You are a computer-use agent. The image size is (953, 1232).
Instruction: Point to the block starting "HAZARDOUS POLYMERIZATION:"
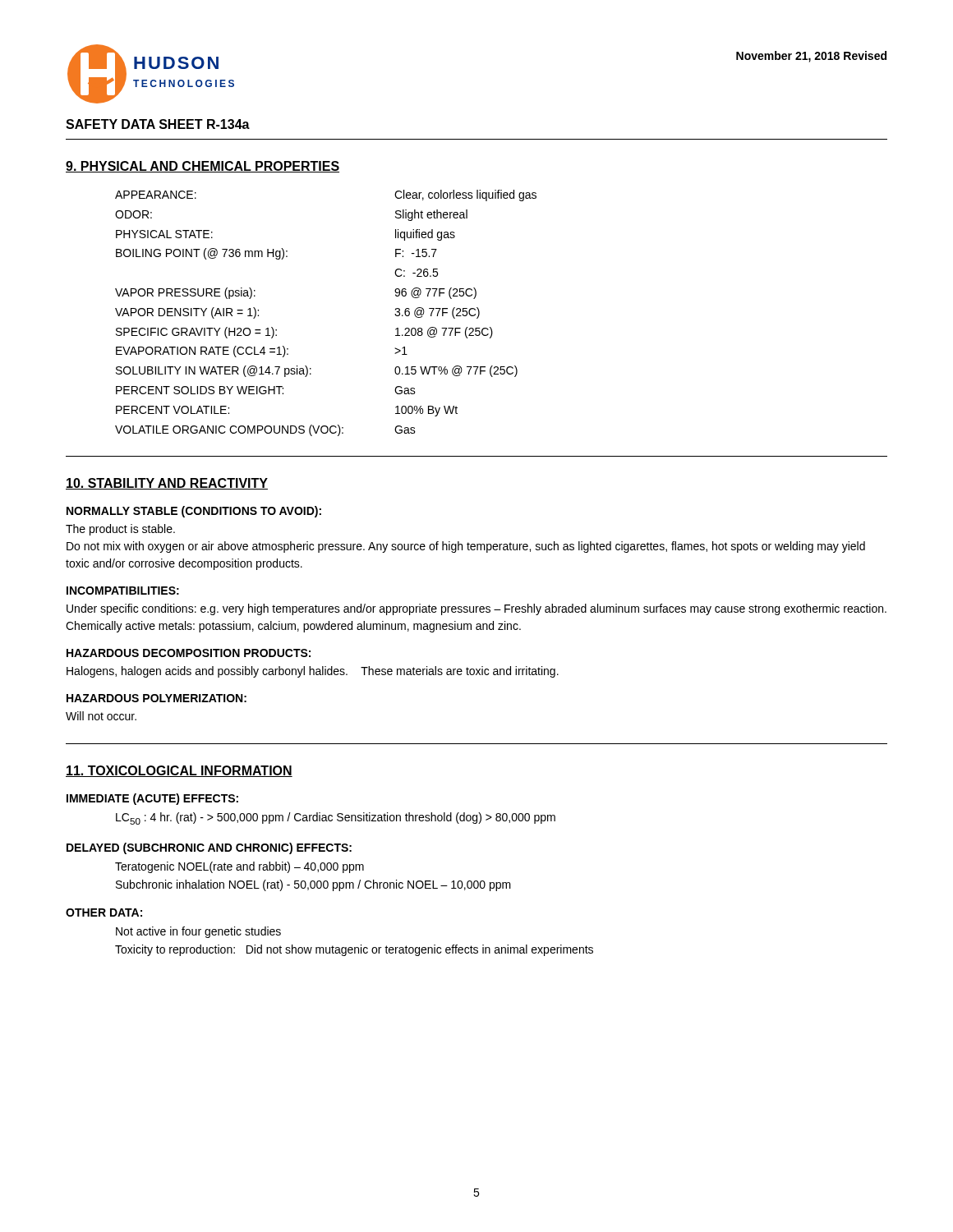click(x=156, y=698)
